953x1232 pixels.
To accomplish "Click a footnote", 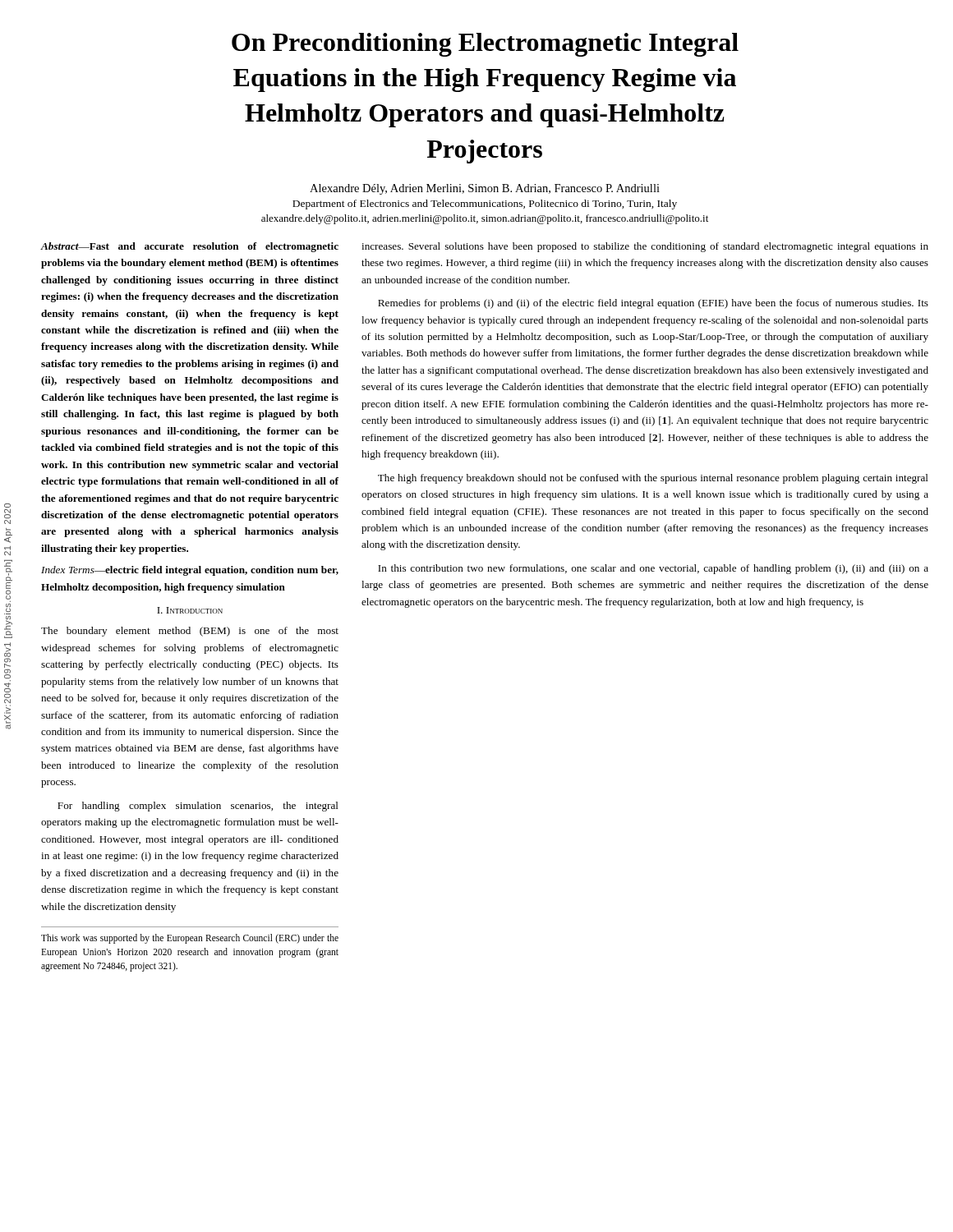I will (x=190, y=952).
